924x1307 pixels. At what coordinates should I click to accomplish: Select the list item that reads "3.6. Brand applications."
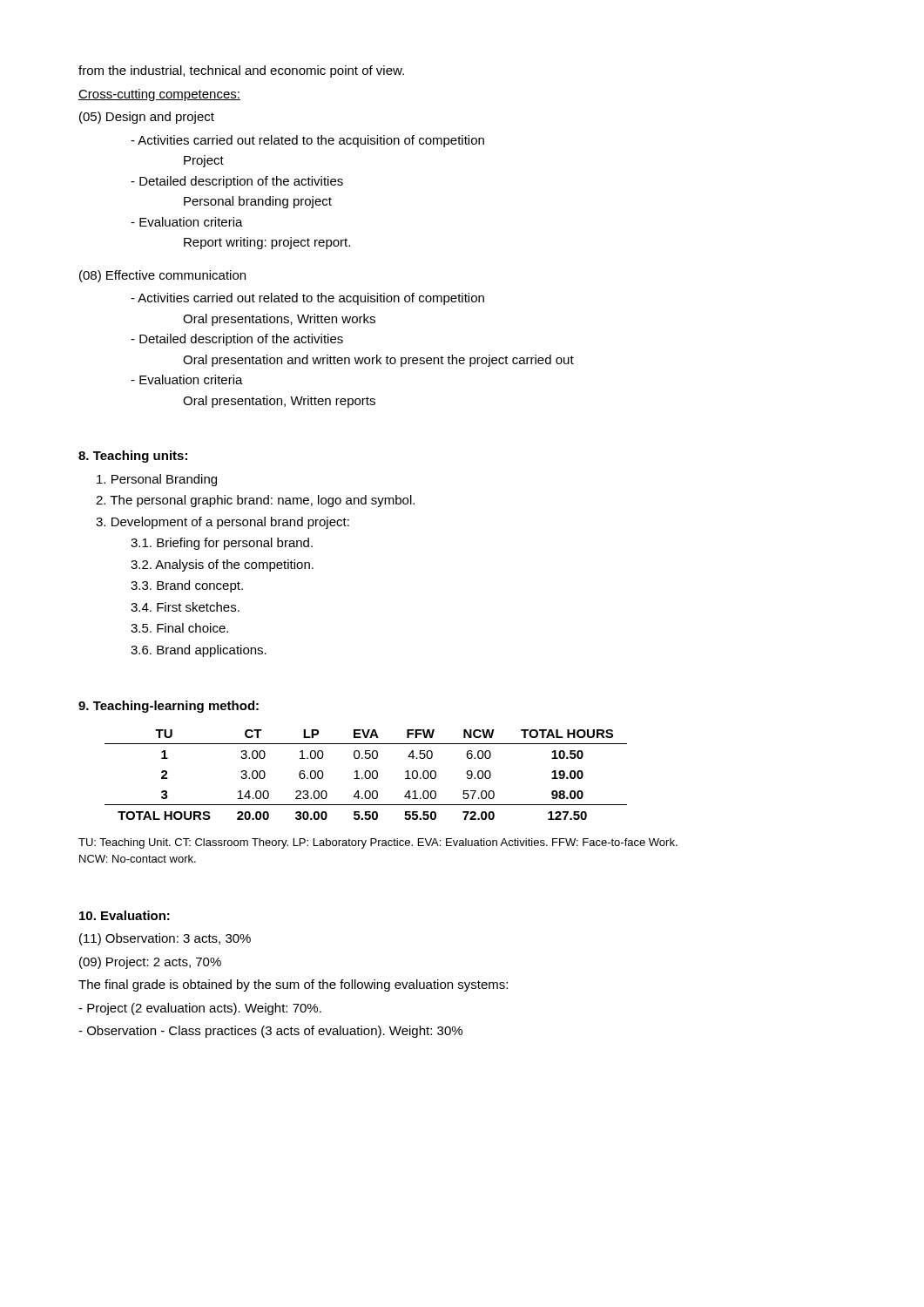[199, 649]
